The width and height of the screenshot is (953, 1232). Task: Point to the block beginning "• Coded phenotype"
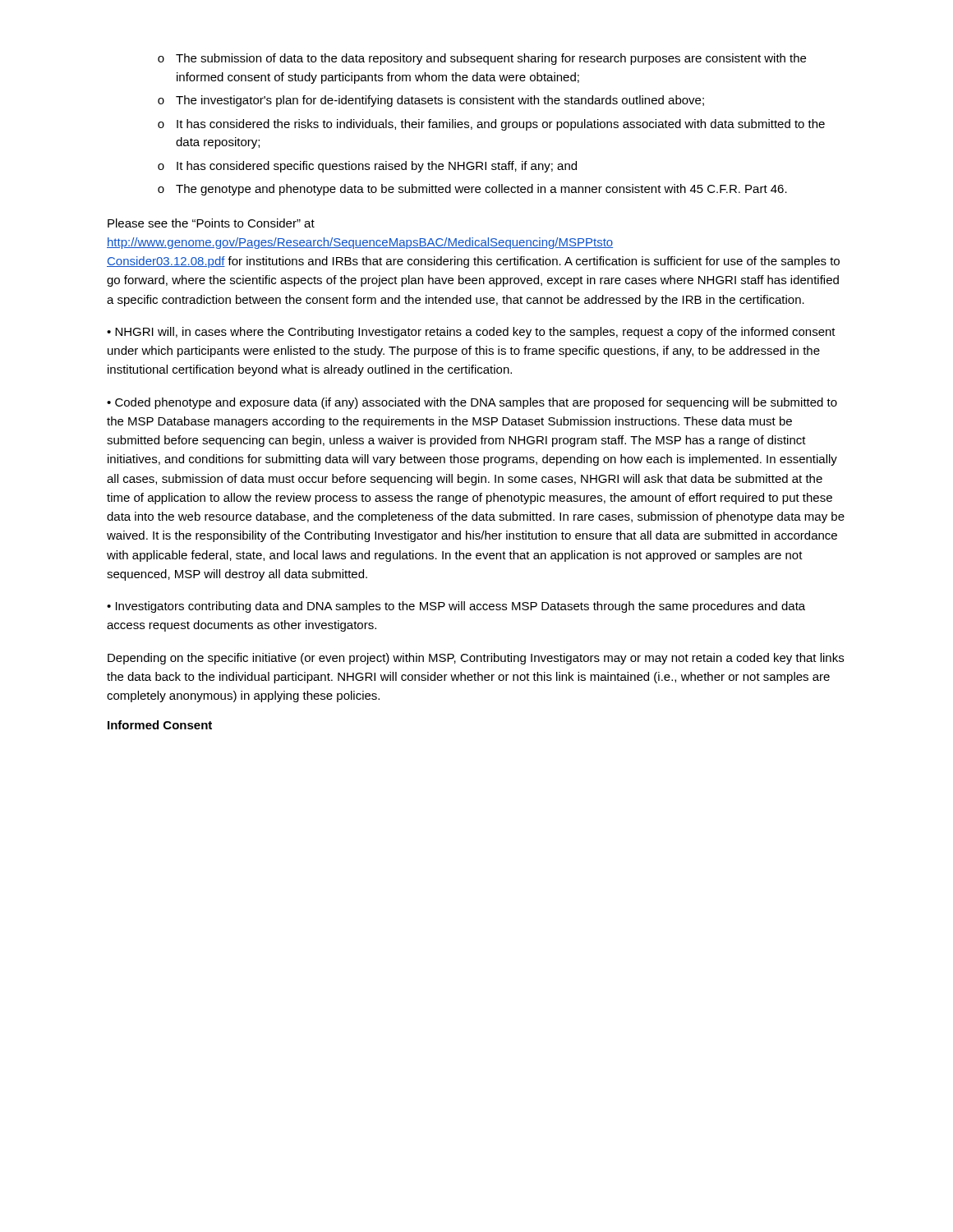pos(476,488)
